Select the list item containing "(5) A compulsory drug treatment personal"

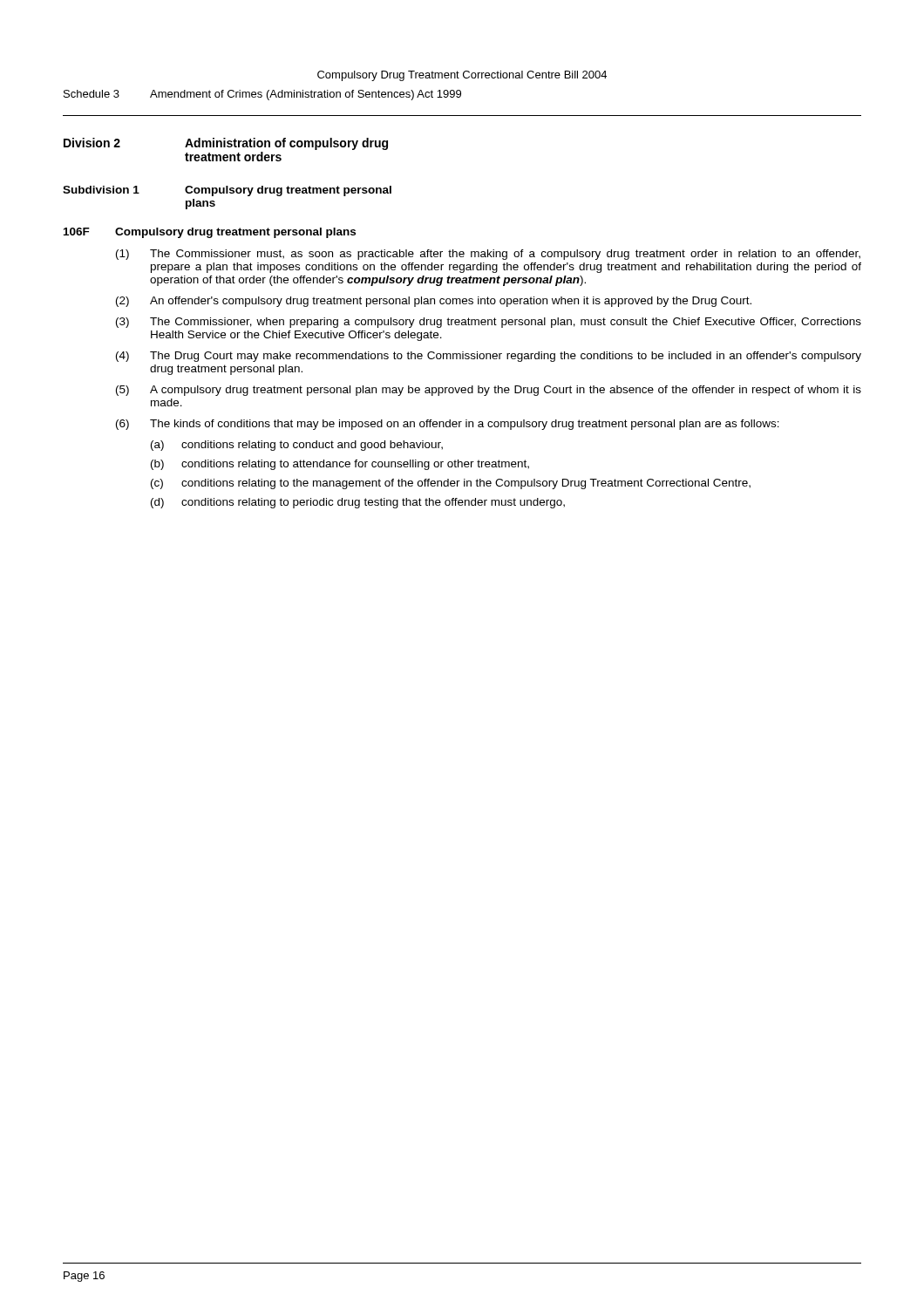coord(488,396)
